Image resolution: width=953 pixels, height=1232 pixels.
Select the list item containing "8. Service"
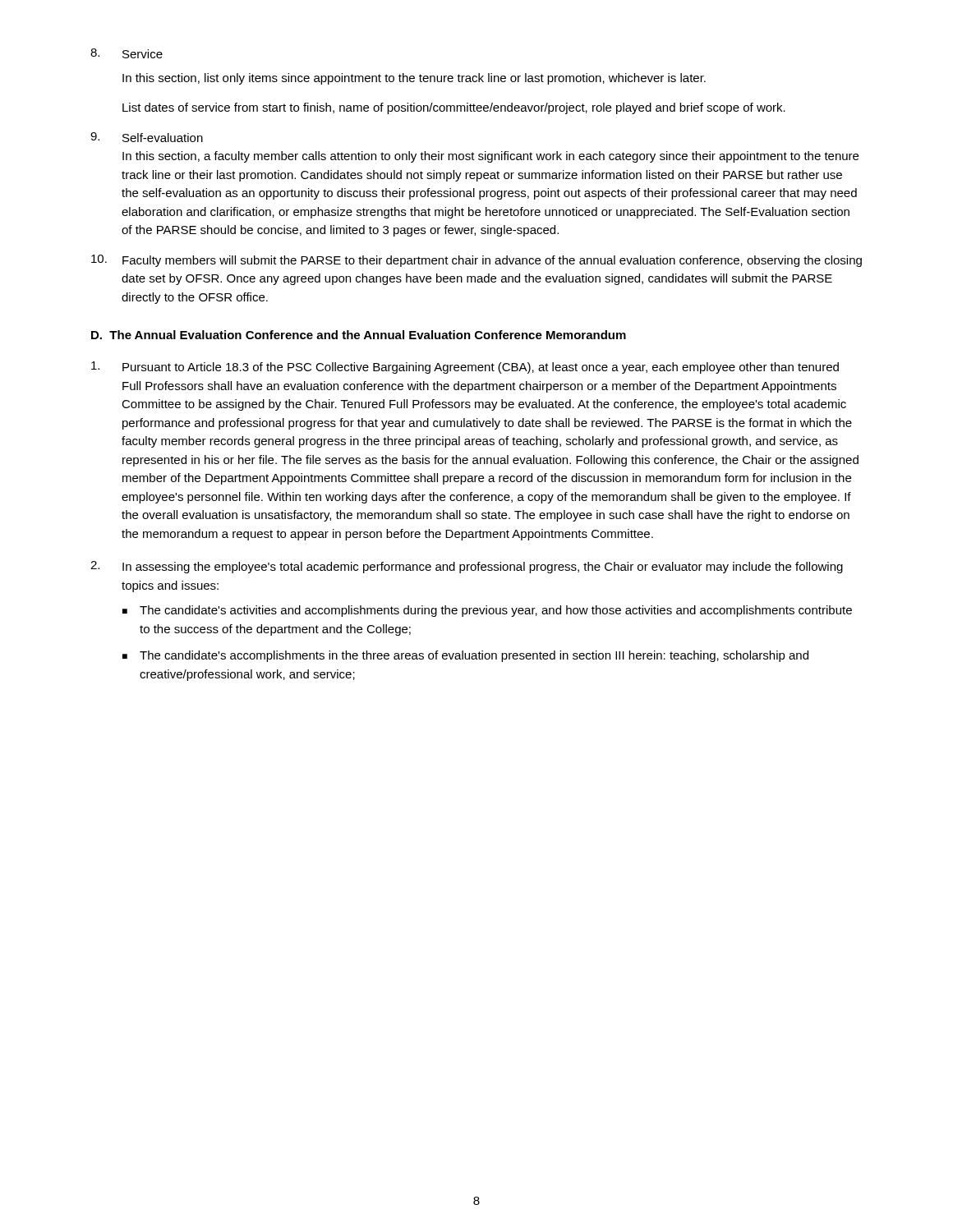point(127,53)
